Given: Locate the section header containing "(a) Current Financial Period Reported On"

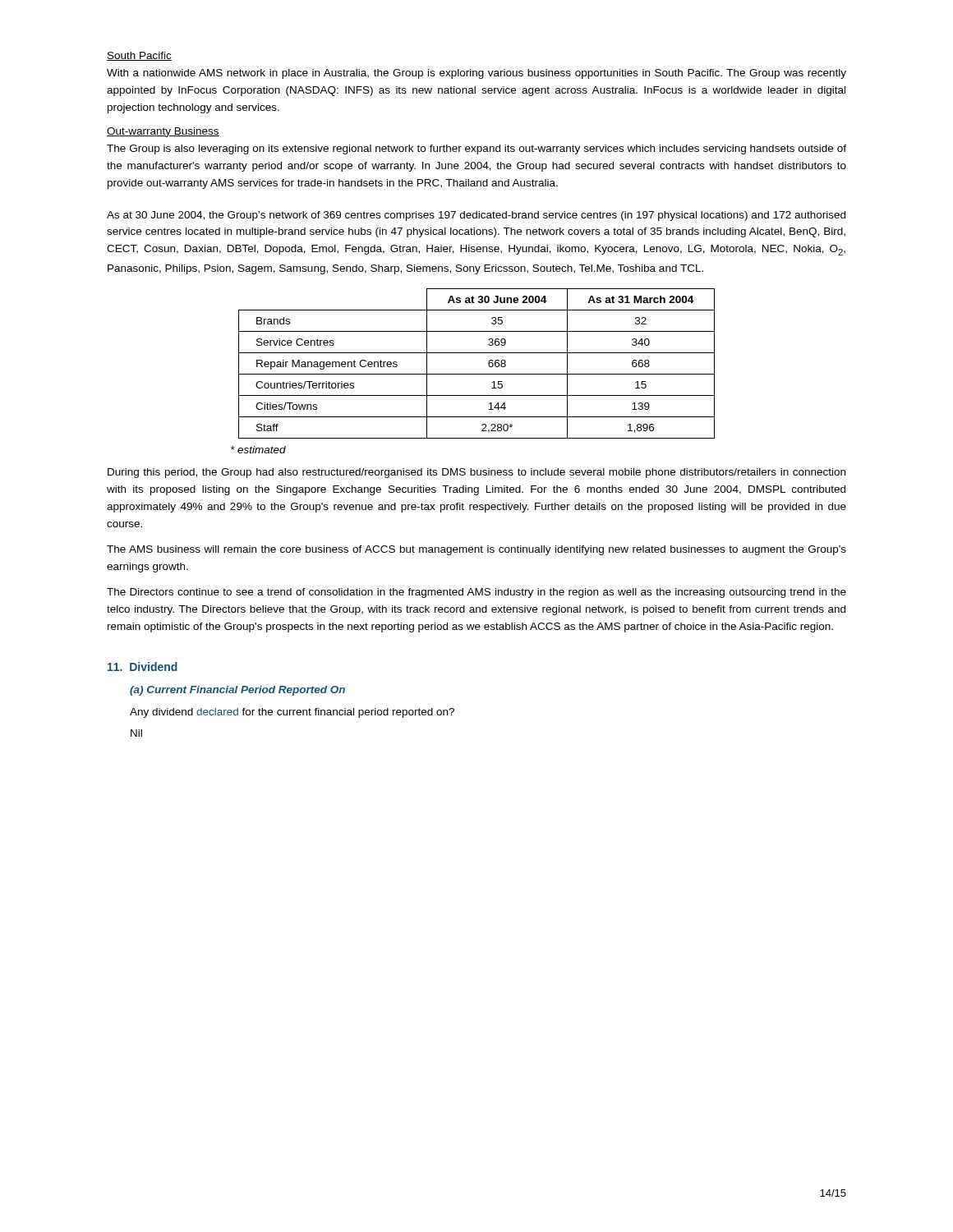Looking at the screenshot, I should tap(238, 689).
